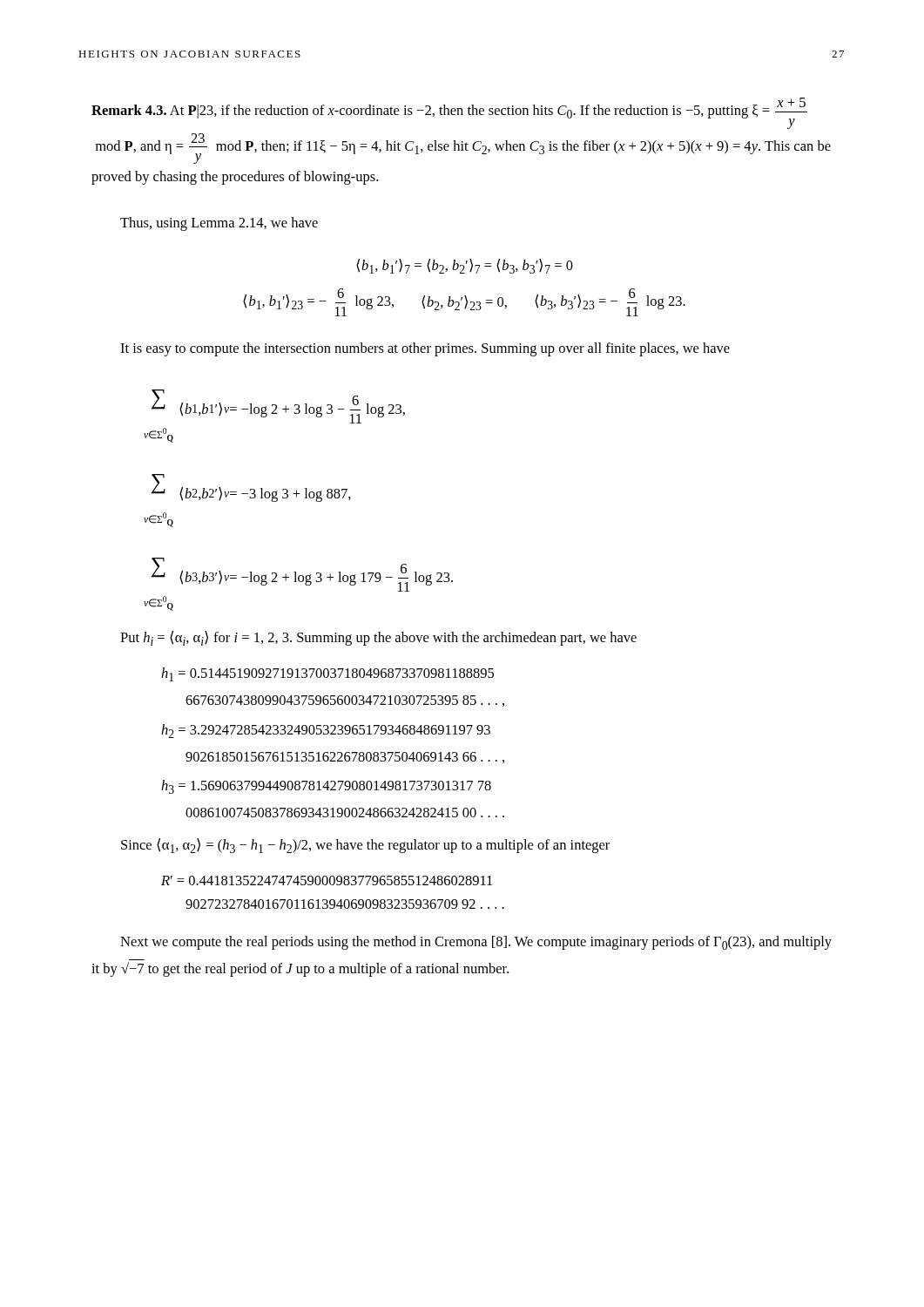The width and height of the screenshot is (924, 1307).
Task: Select the formula containing "⟨b1, b1′⟩7 = ⟨b2, b2′⟩7 ="
Action: [x=464, y=286]
